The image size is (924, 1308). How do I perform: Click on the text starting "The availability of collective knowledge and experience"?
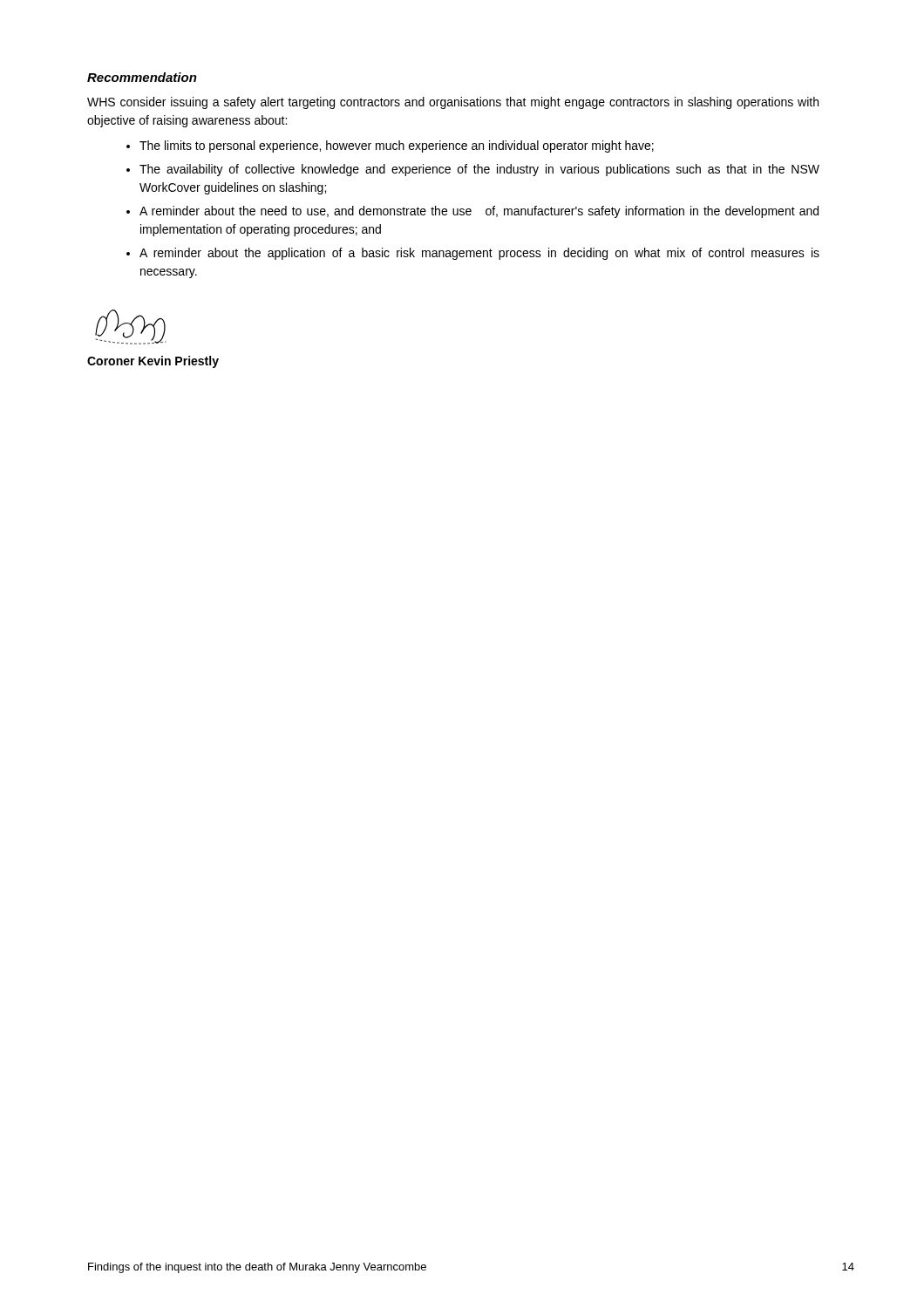(479, 178)
